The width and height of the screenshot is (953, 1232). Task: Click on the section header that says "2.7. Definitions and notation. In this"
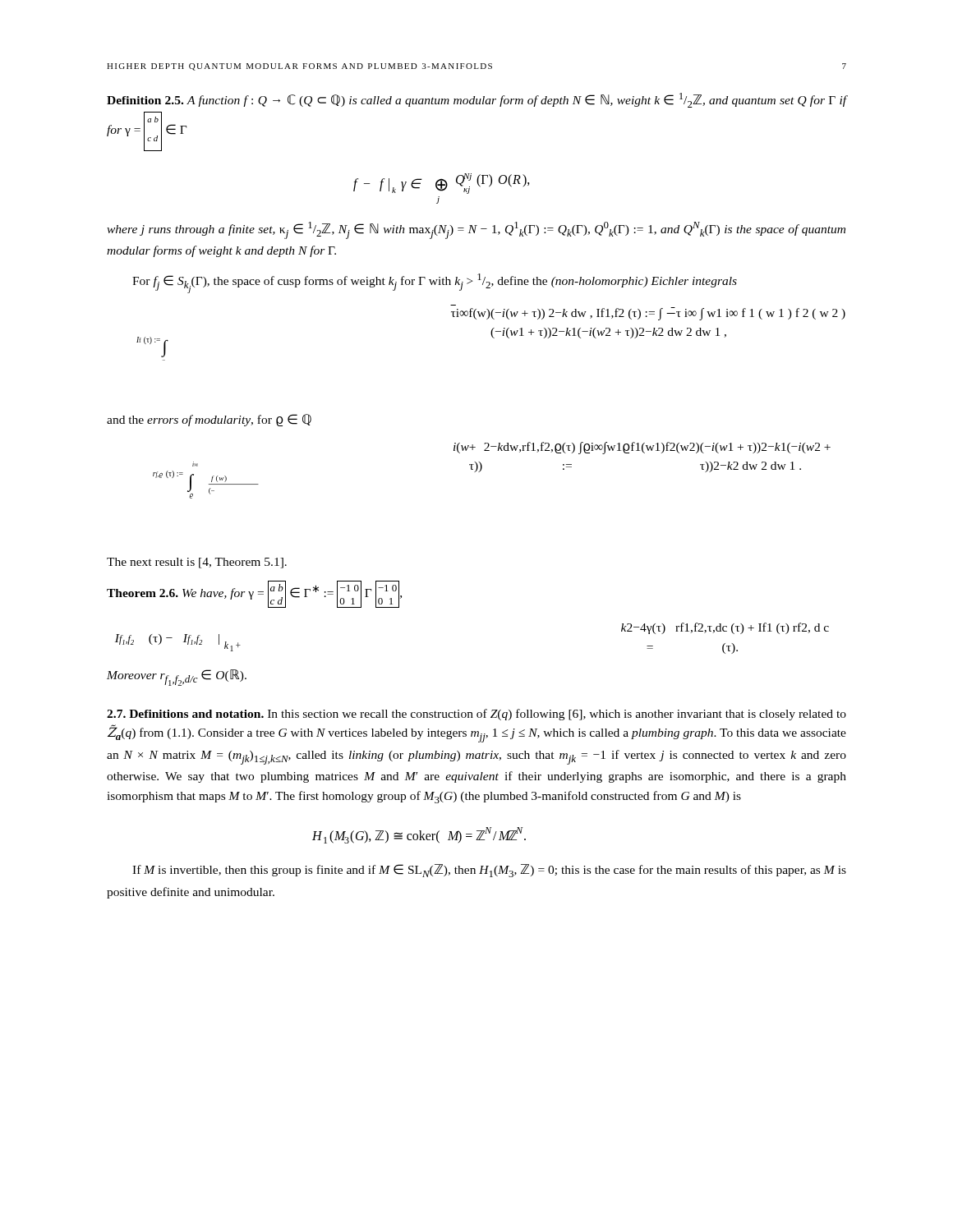pos(476,756)
